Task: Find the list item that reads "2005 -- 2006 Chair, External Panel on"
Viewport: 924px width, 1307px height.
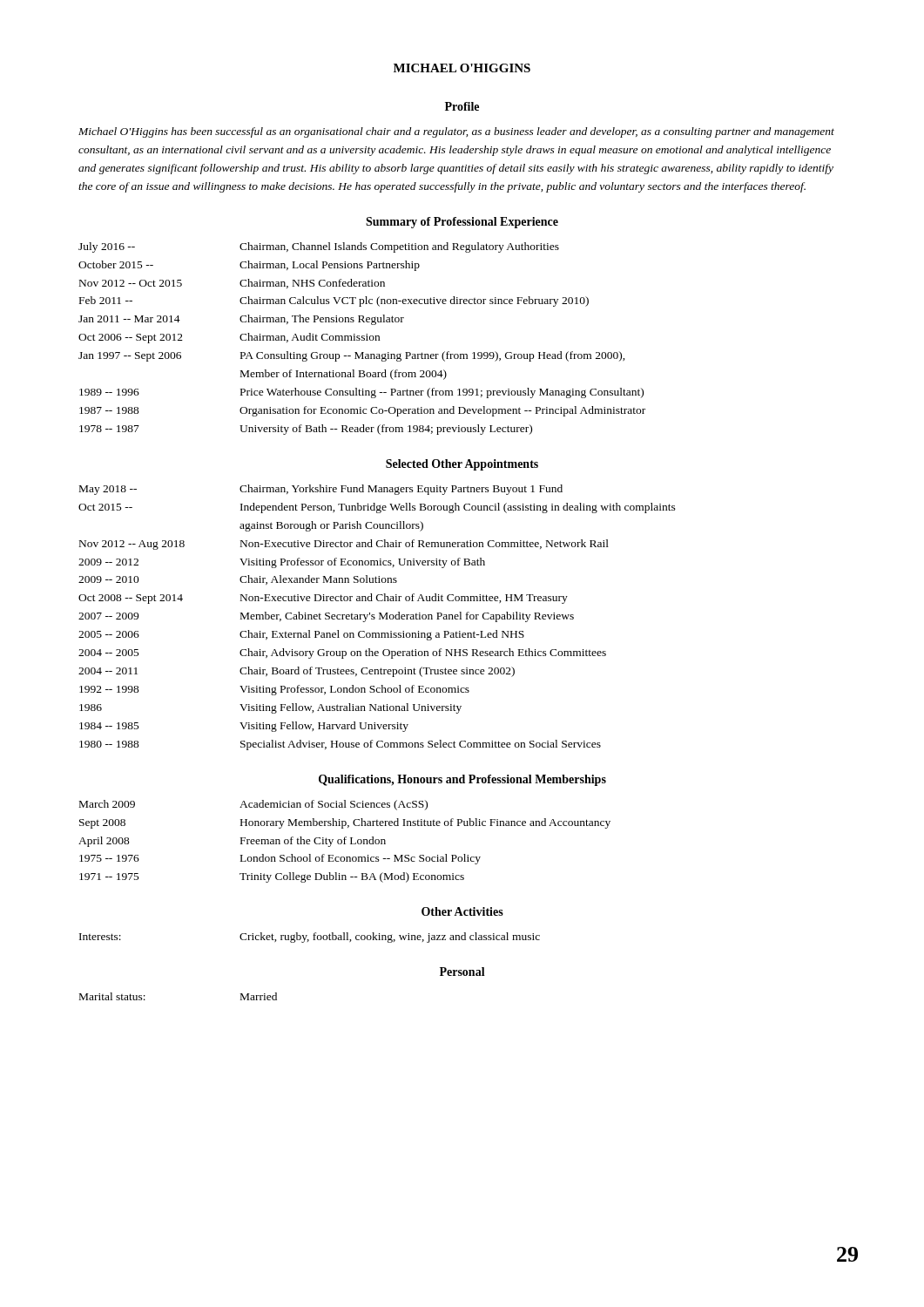Action: point(462,635)
